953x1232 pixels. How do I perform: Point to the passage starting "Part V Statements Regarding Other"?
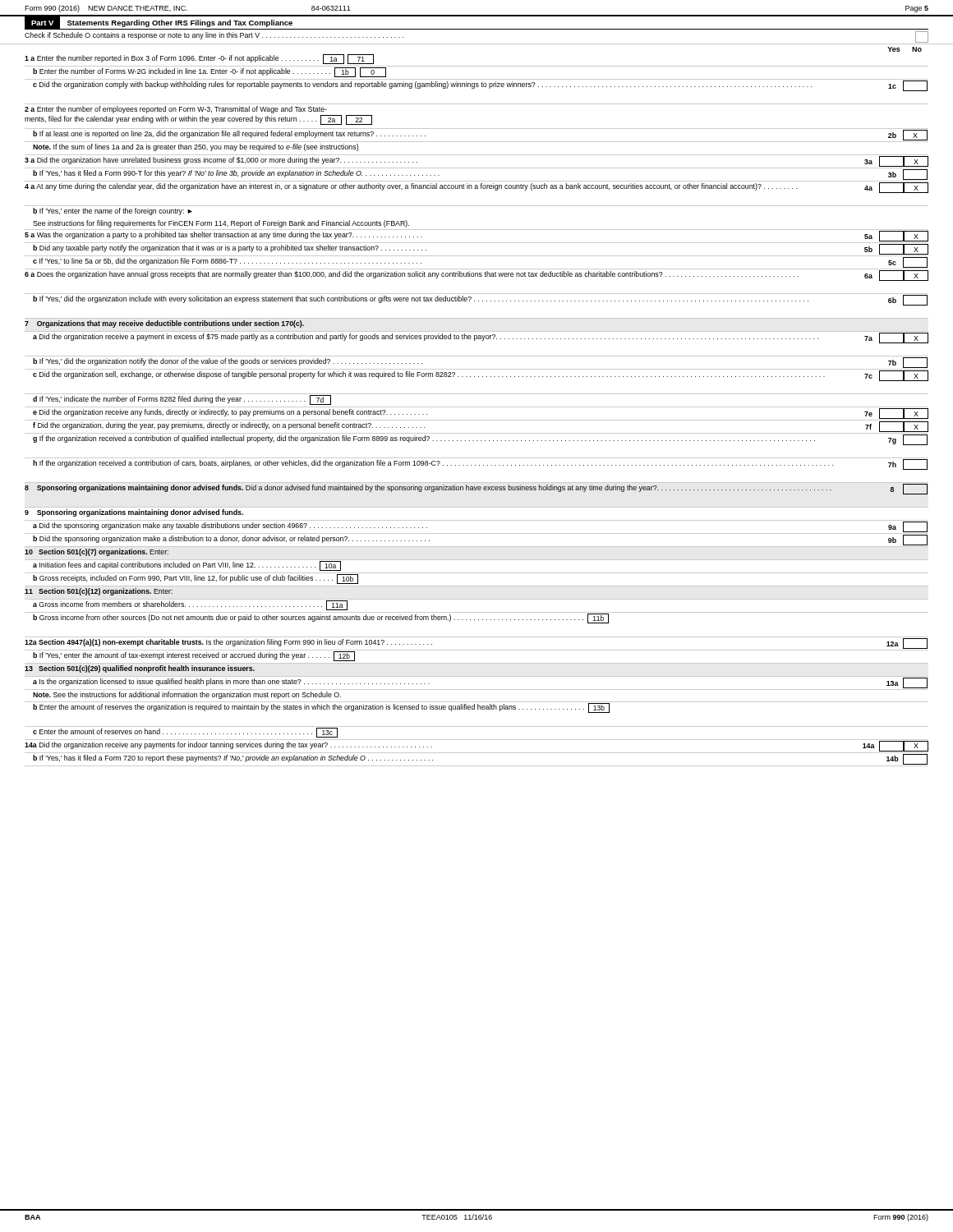click(162, 23)
